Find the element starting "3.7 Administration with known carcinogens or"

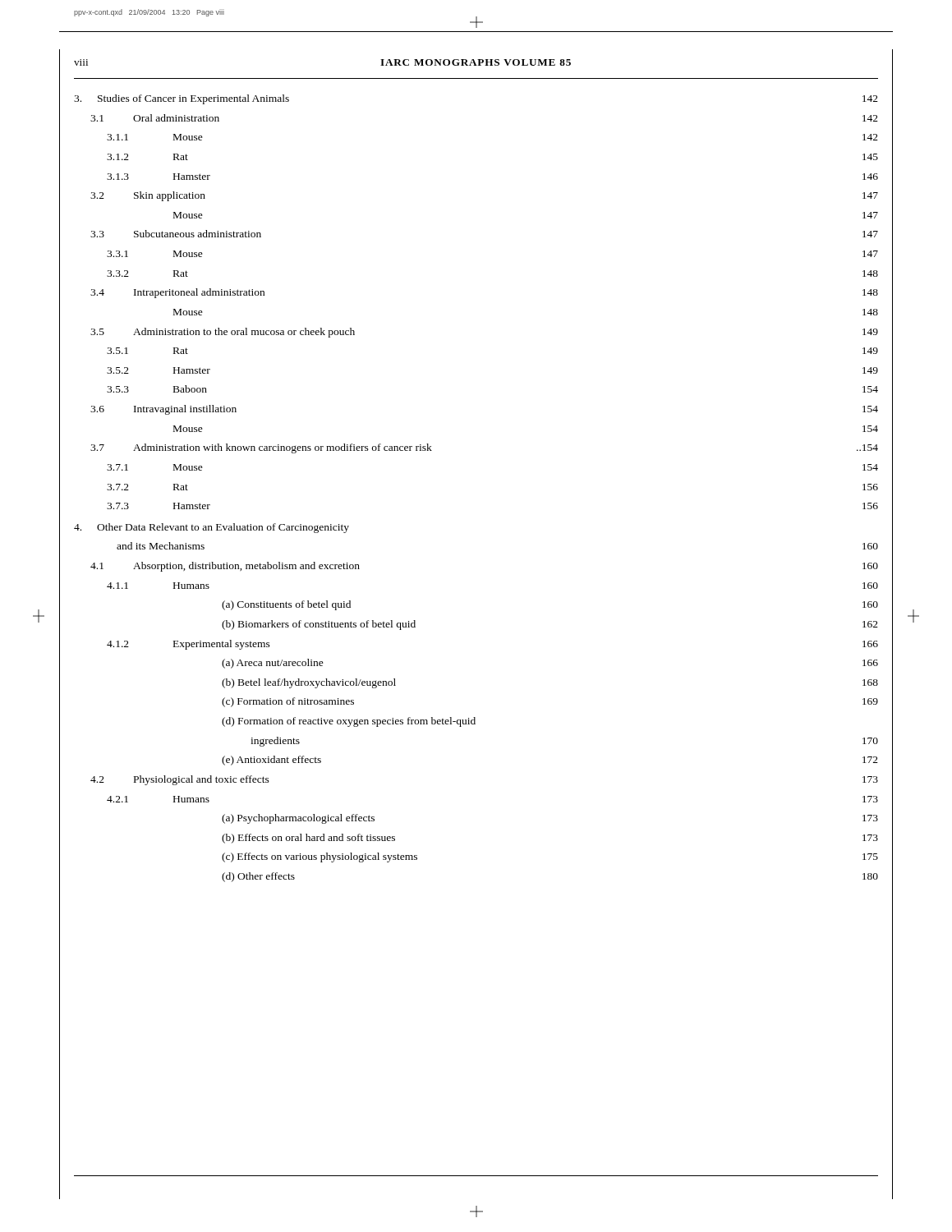[281, 448]
